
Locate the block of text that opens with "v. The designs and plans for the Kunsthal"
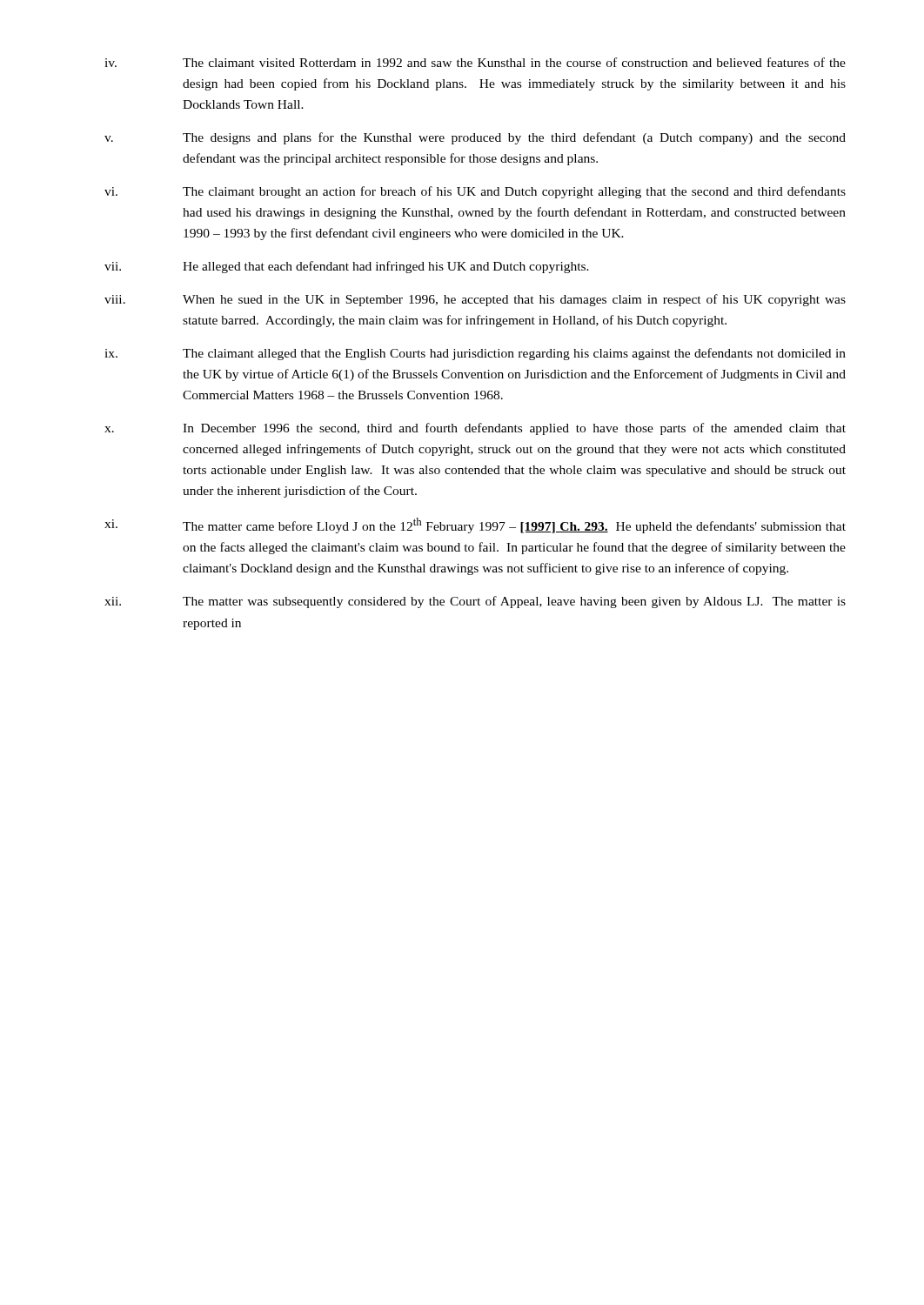(x=475, y=148)
